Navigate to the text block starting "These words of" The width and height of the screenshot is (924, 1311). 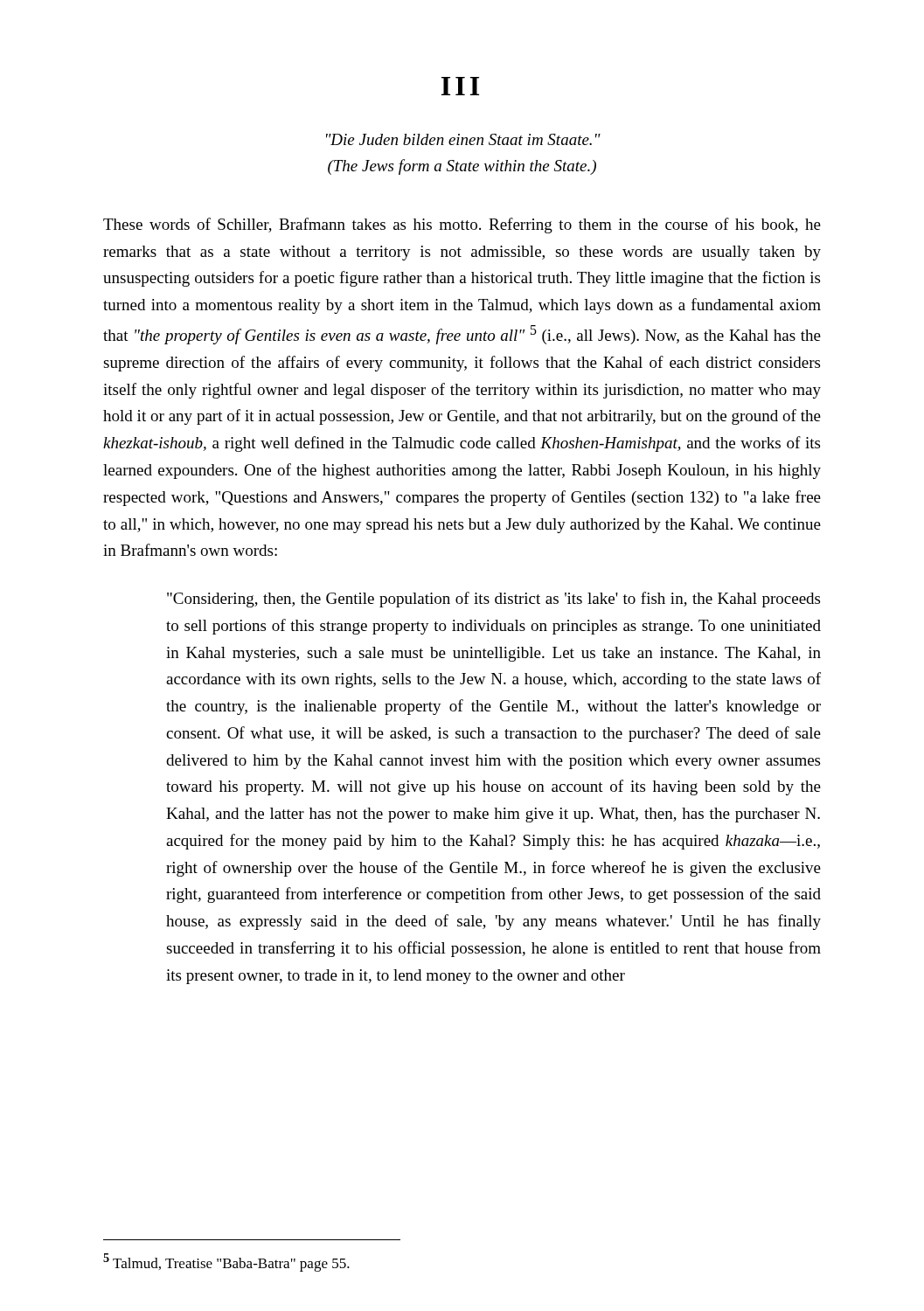pyautogui.click(x=462, y=388)
